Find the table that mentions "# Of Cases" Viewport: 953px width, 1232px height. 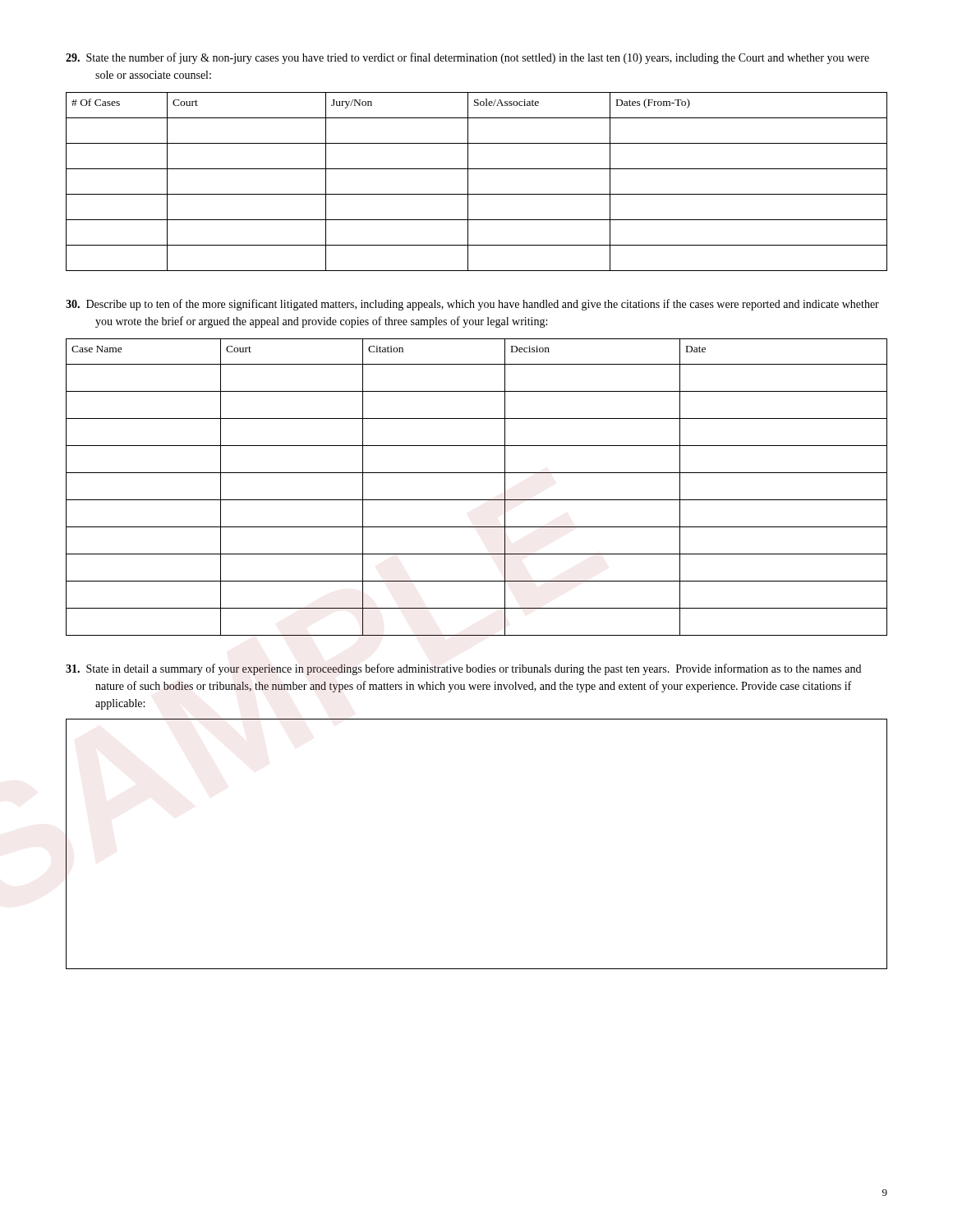pyautogui.click(x=476, y=182)
